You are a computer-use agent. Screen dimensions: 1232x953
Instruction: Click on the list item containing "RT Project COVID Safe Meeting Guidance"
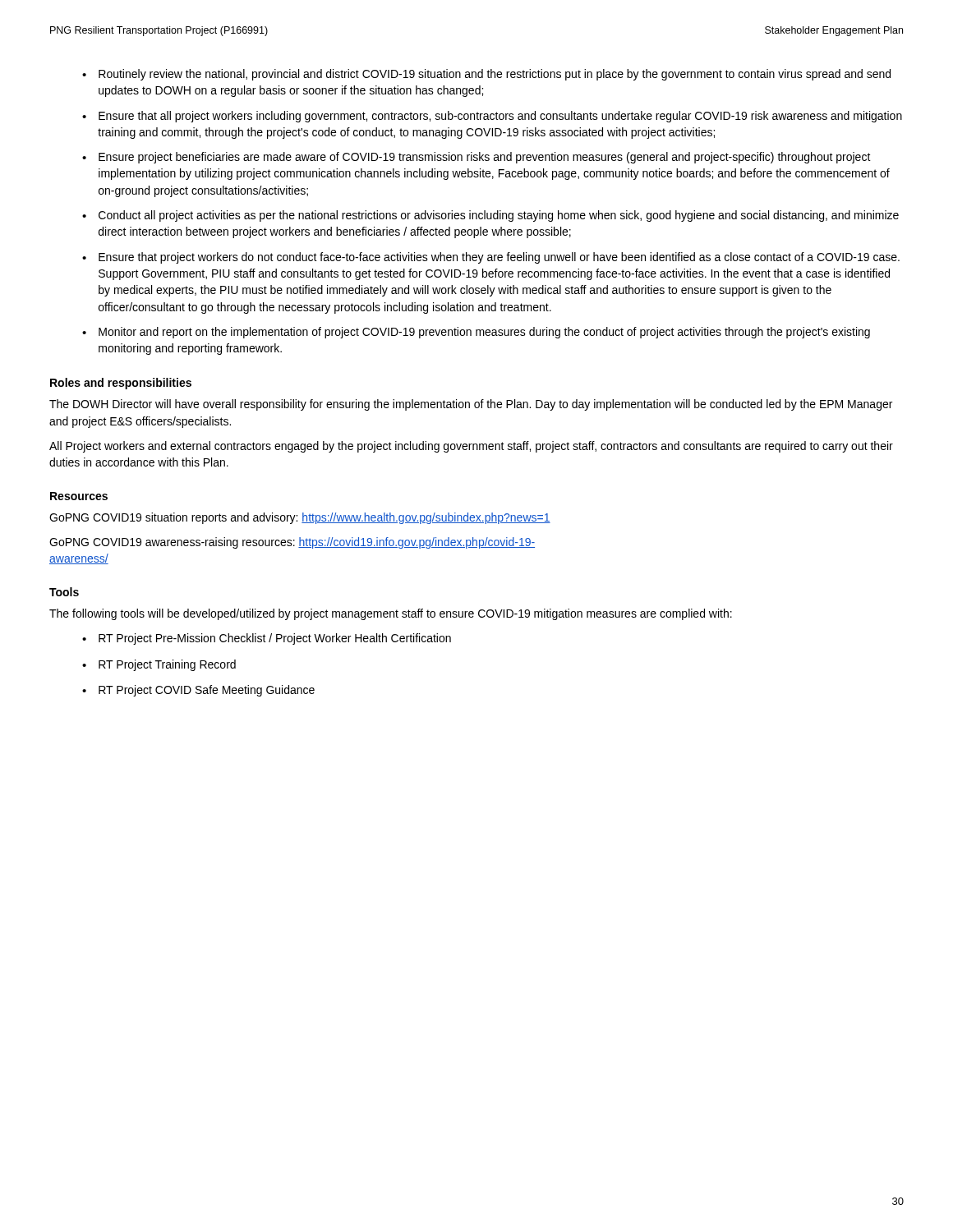point(207,691)
